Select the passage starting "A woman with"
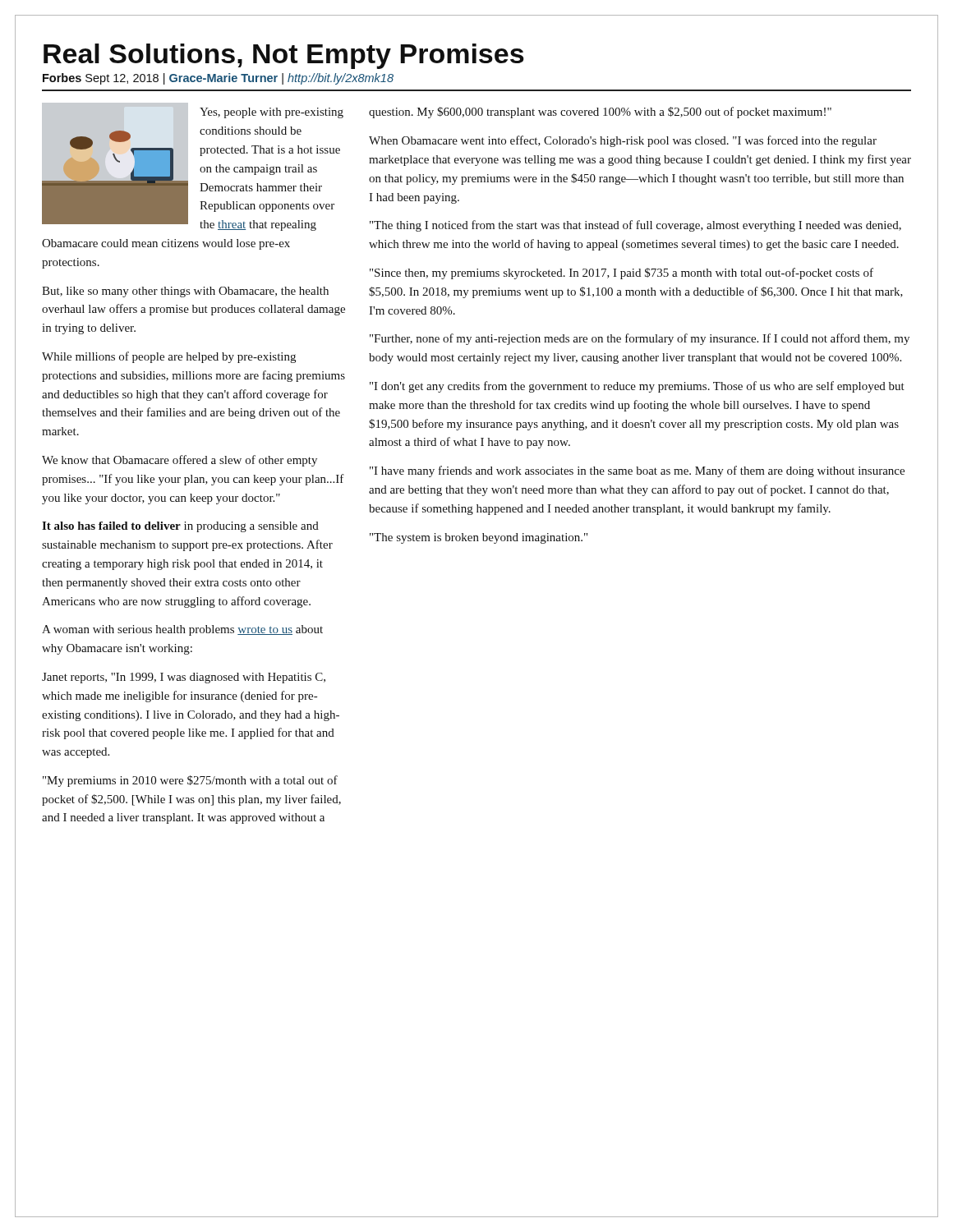 [x=194, y=639]
